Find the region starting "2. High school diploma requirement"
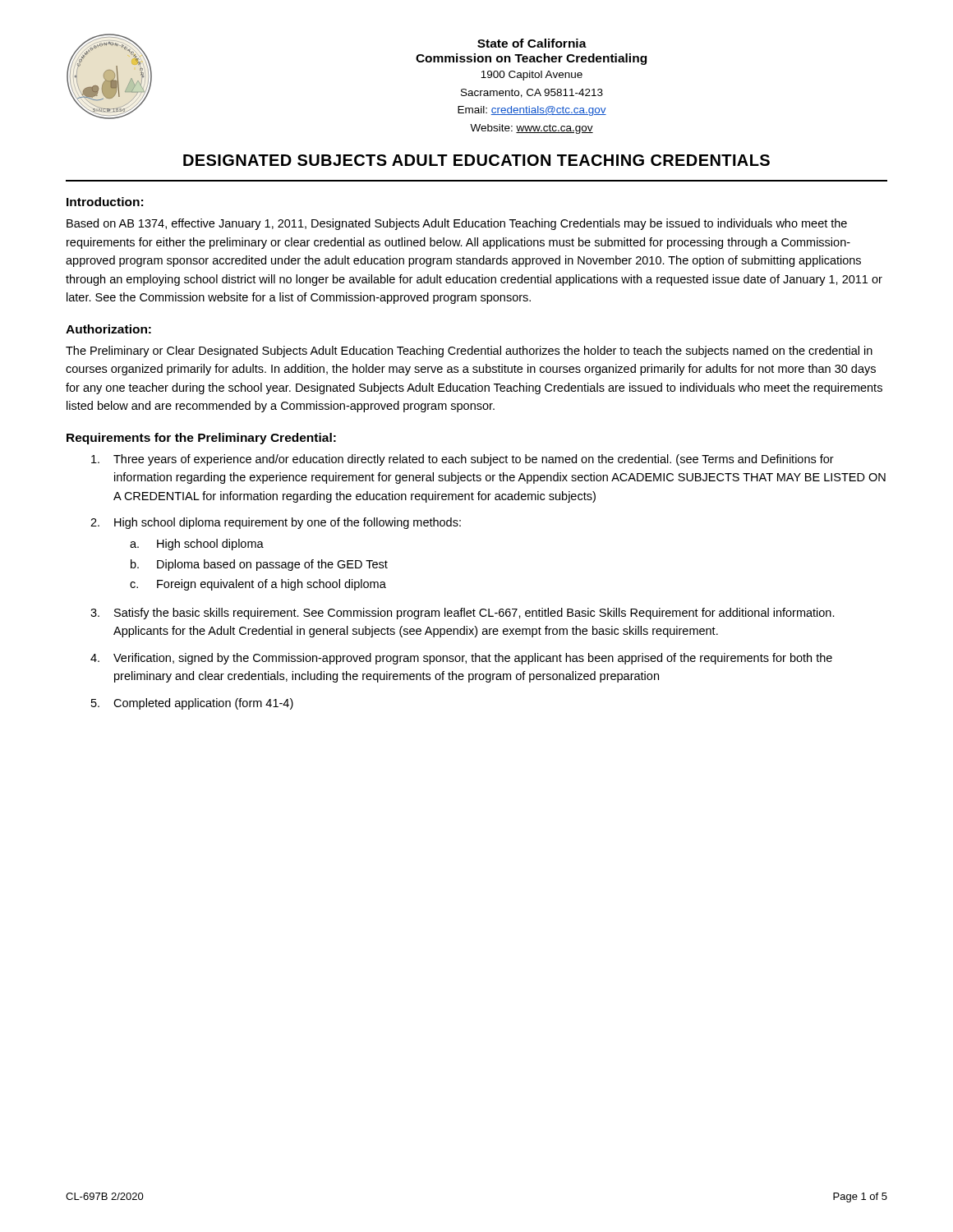The width and height of the screenshot is (953, 1232). point(276,523)
